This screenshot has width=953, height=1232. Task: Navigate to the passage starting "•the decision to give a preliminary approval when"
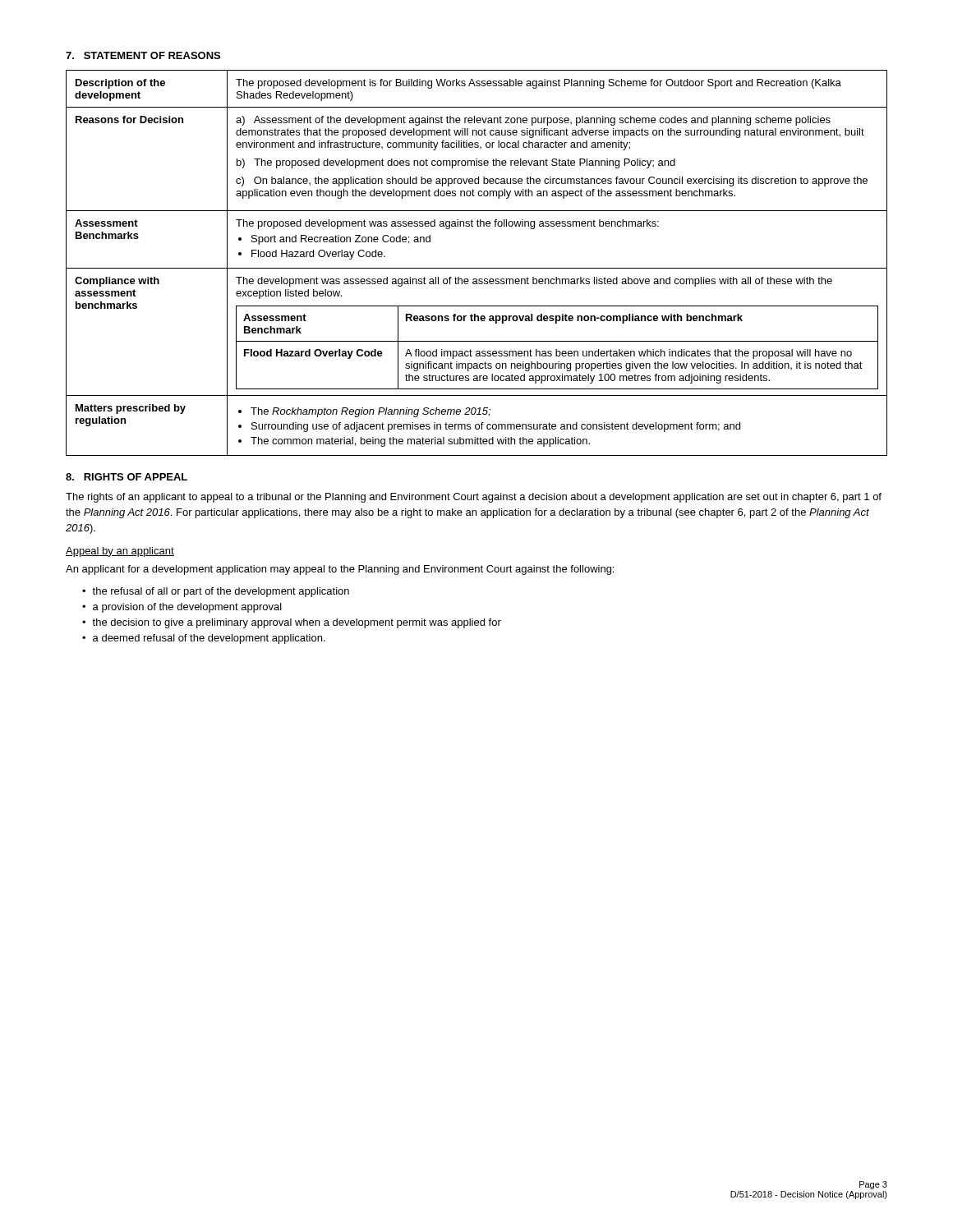tap(292, 622)
